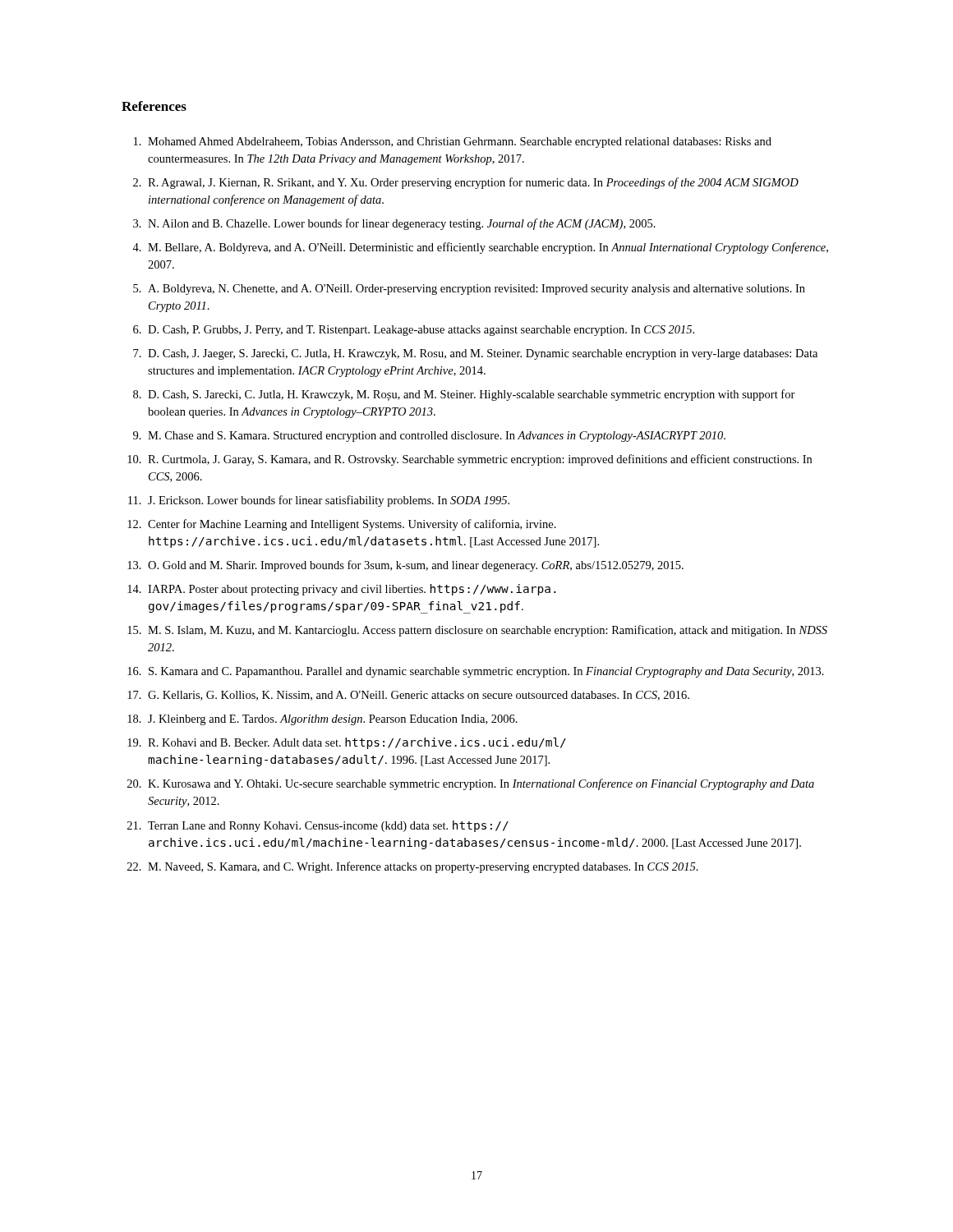Select the block starting "D. Cash, P. Grubbs, J. Perry,"
The height and width of the screenshot is (1232, 953).
488,330
